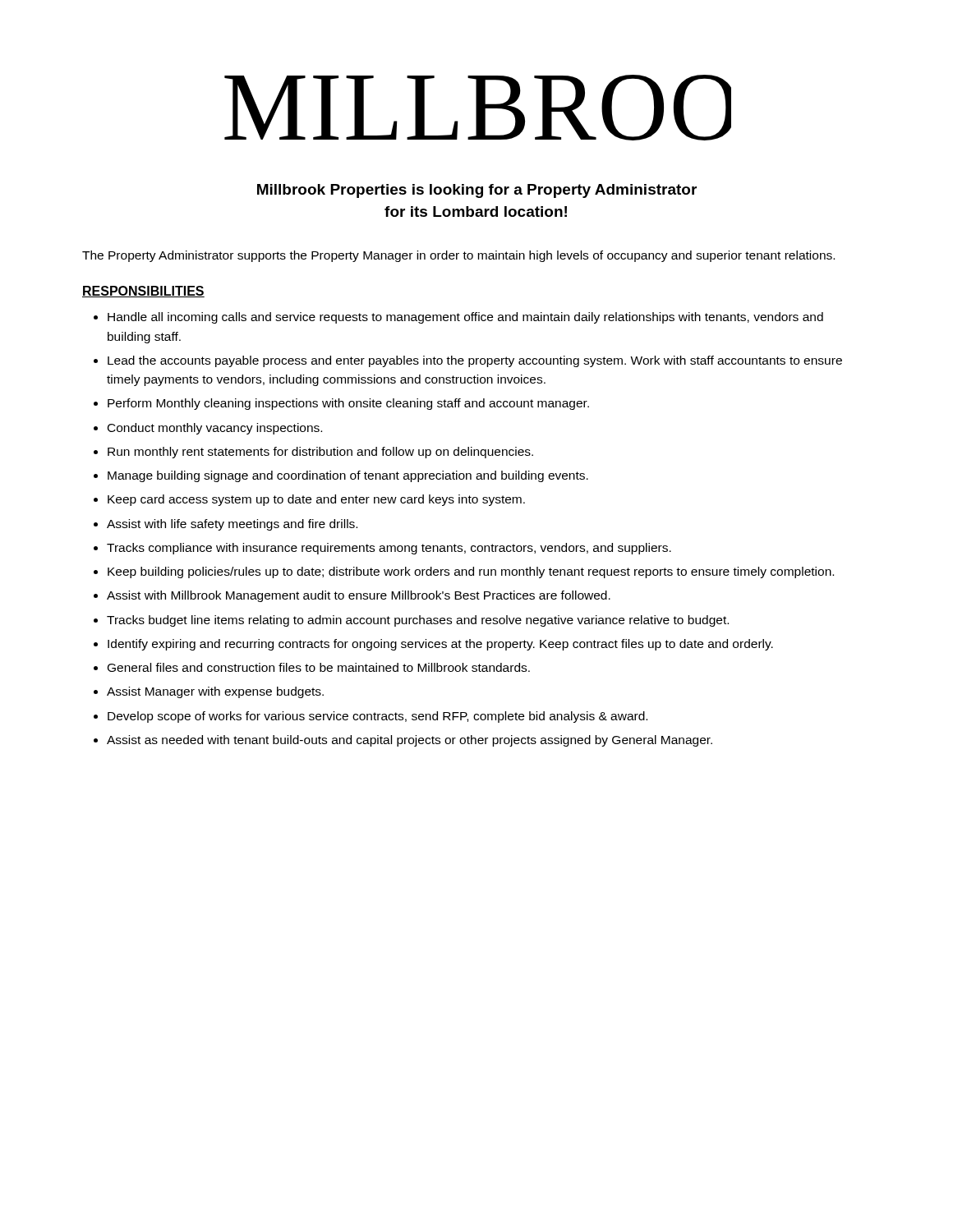Select the text block that says "The Property Administrator supports the"

point(459,255)
